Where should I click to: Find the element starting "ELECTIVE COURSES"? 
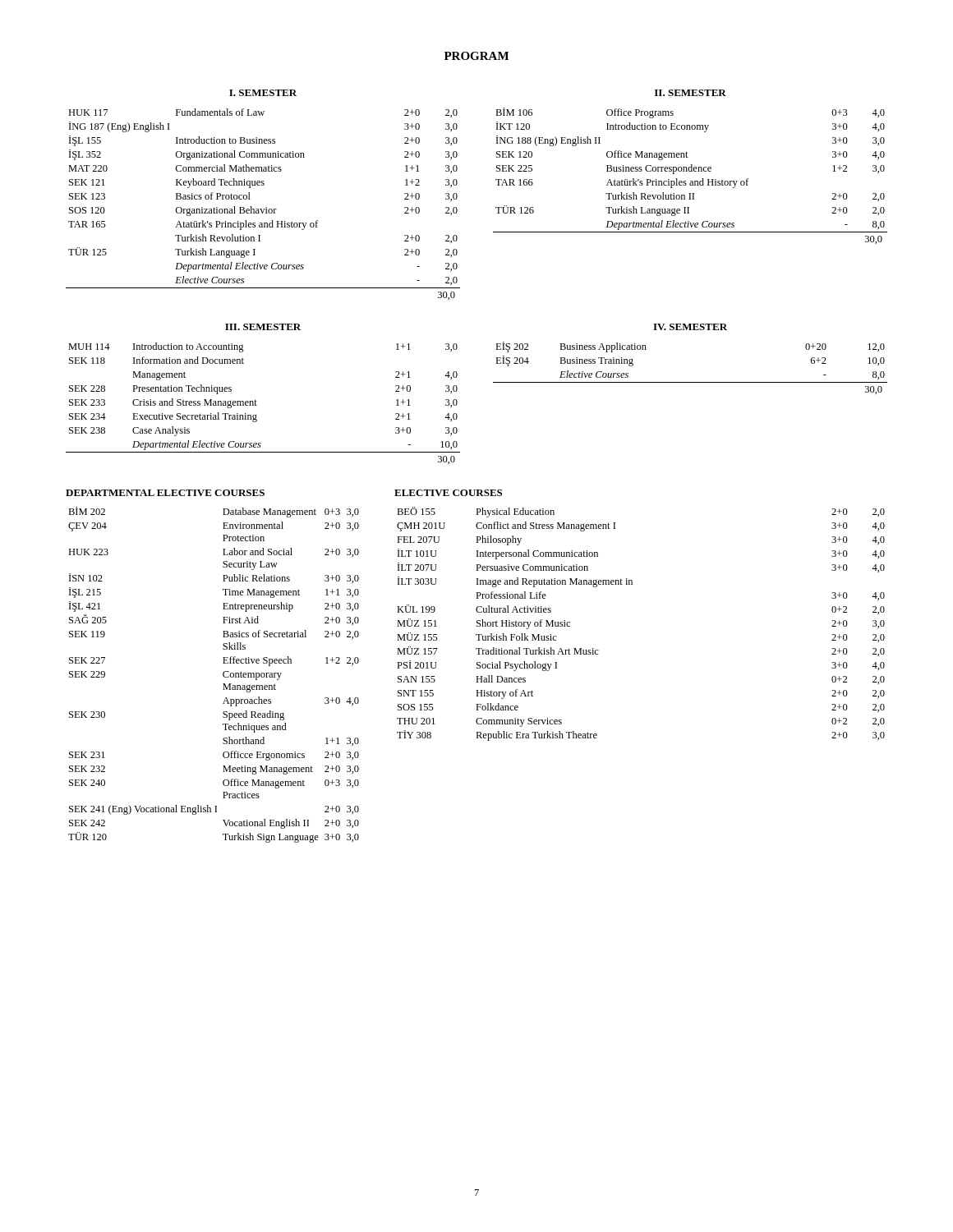[x=449, y=492]
